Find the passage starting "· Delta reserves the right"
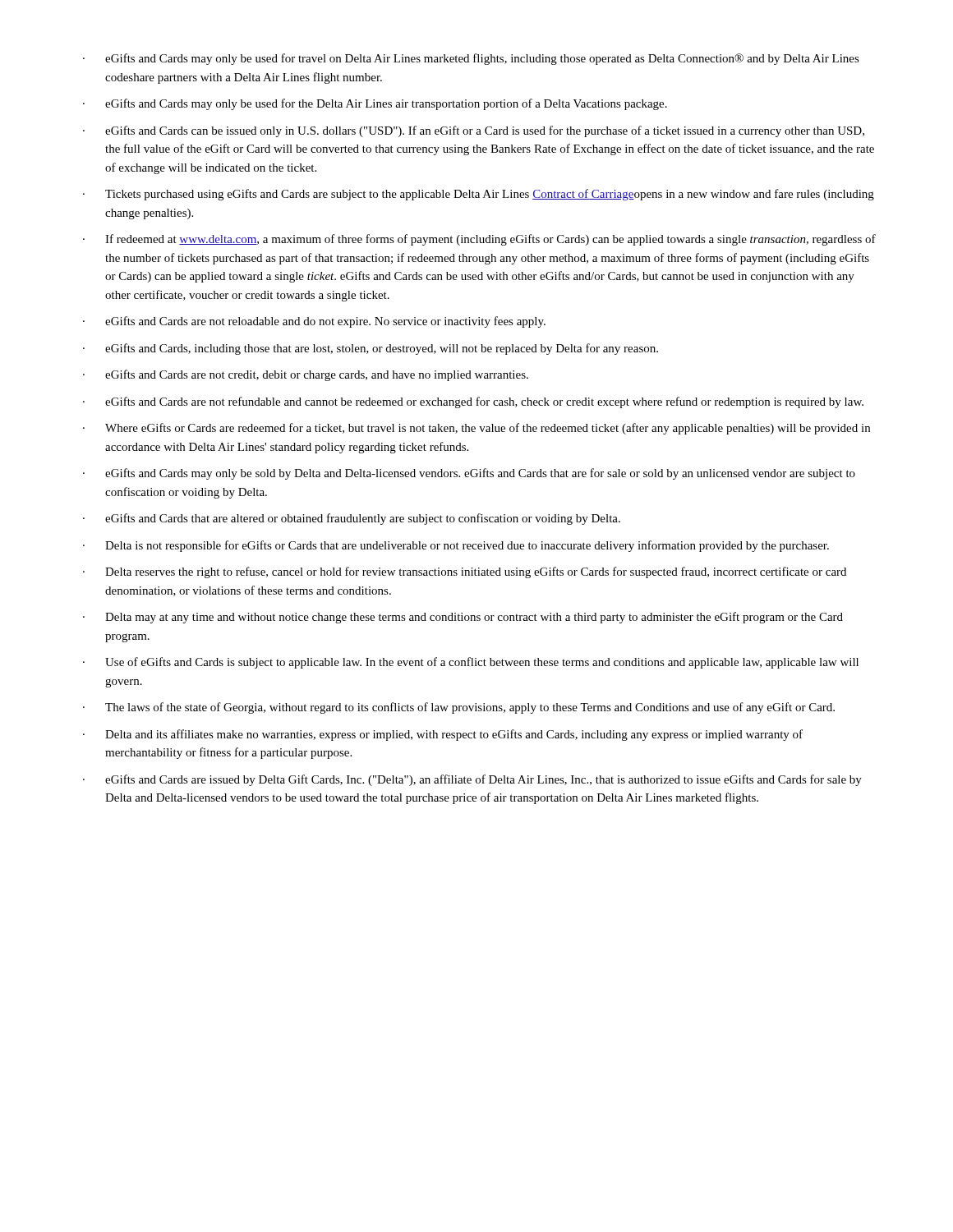The width and height of the screenshot is (953, 1232). tap(481, 581)
